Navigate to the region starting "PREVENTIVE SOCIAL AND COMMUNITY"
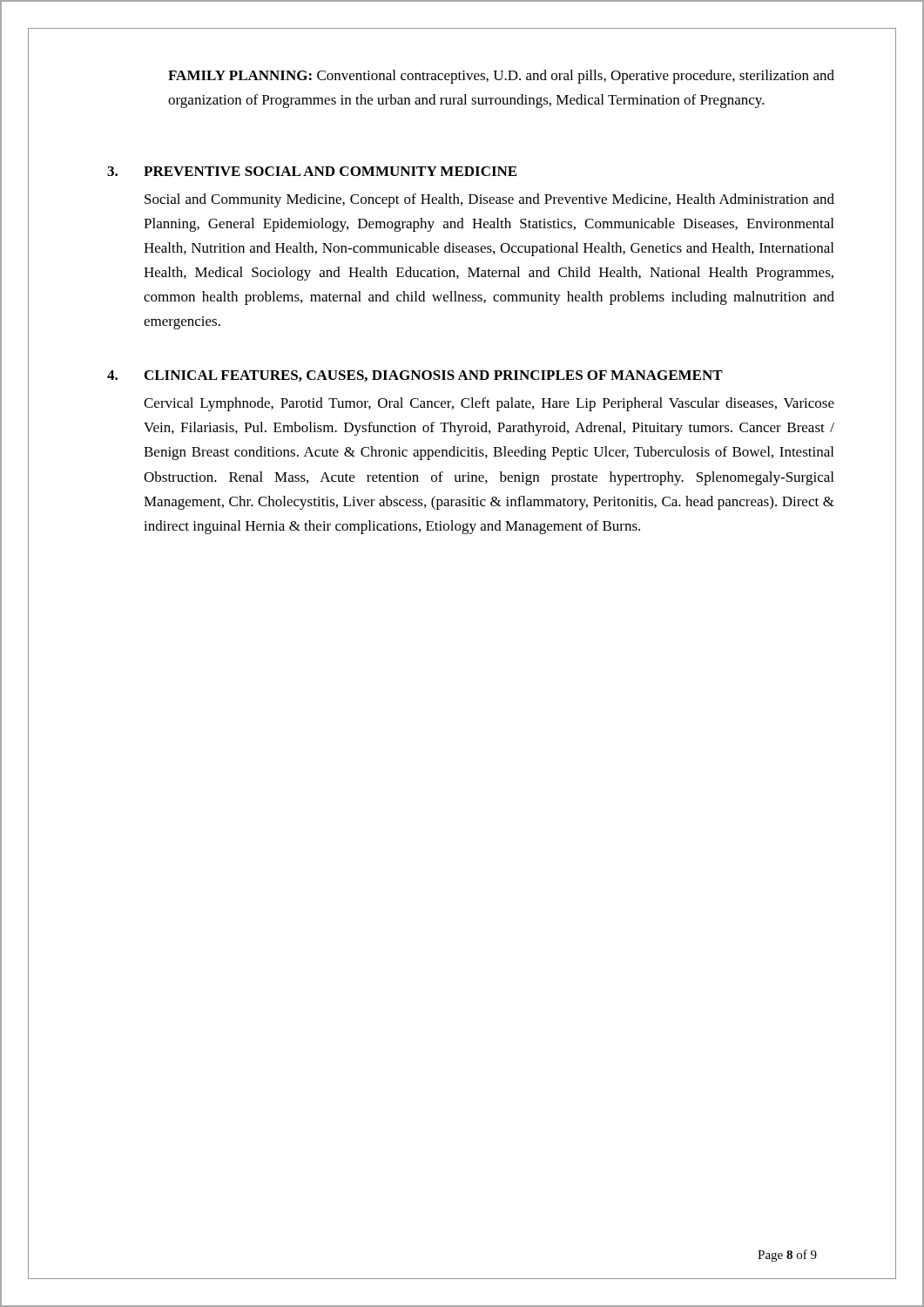 coord(331,171)
